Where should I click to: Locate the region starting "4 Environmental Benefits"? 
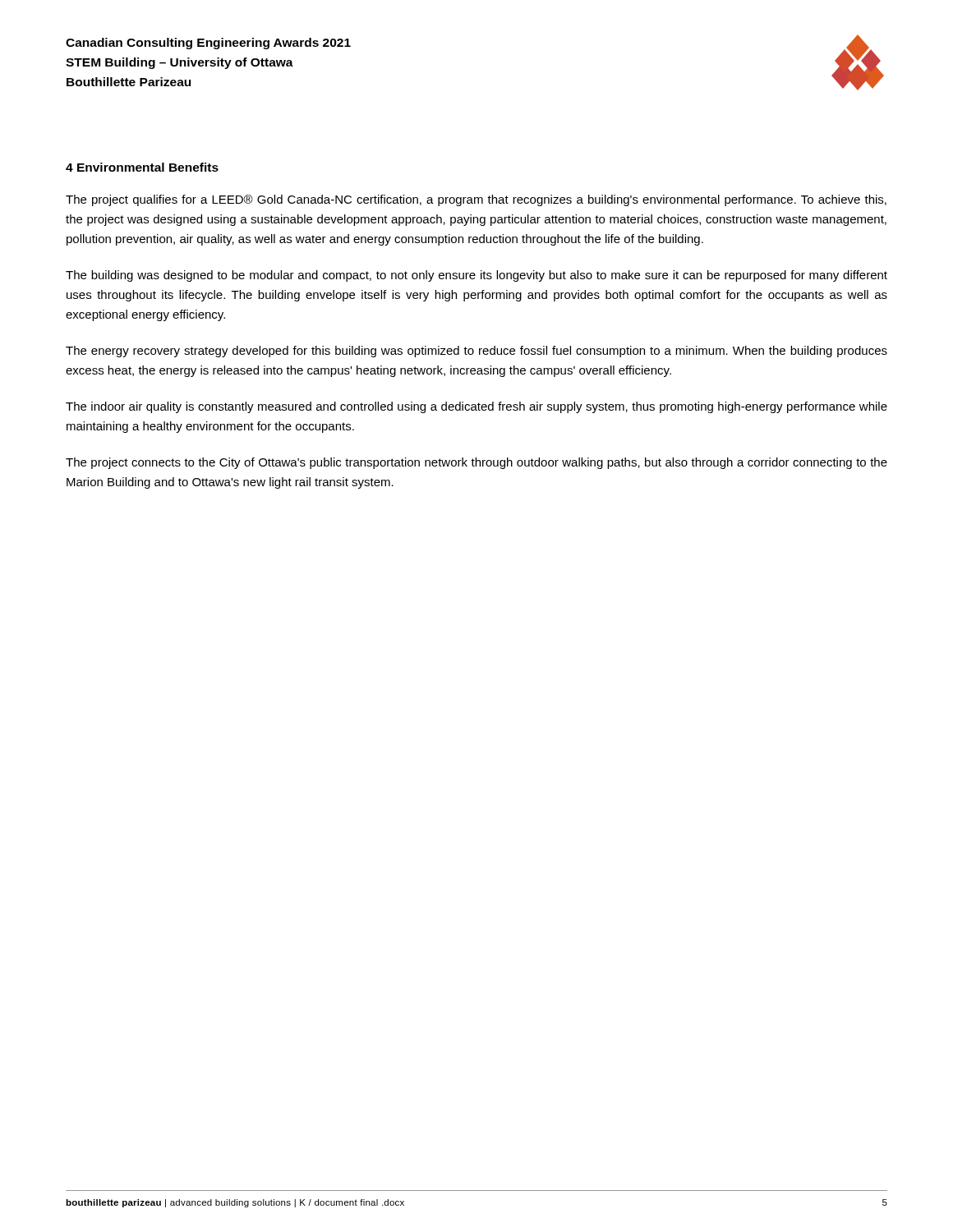point(142,167)
